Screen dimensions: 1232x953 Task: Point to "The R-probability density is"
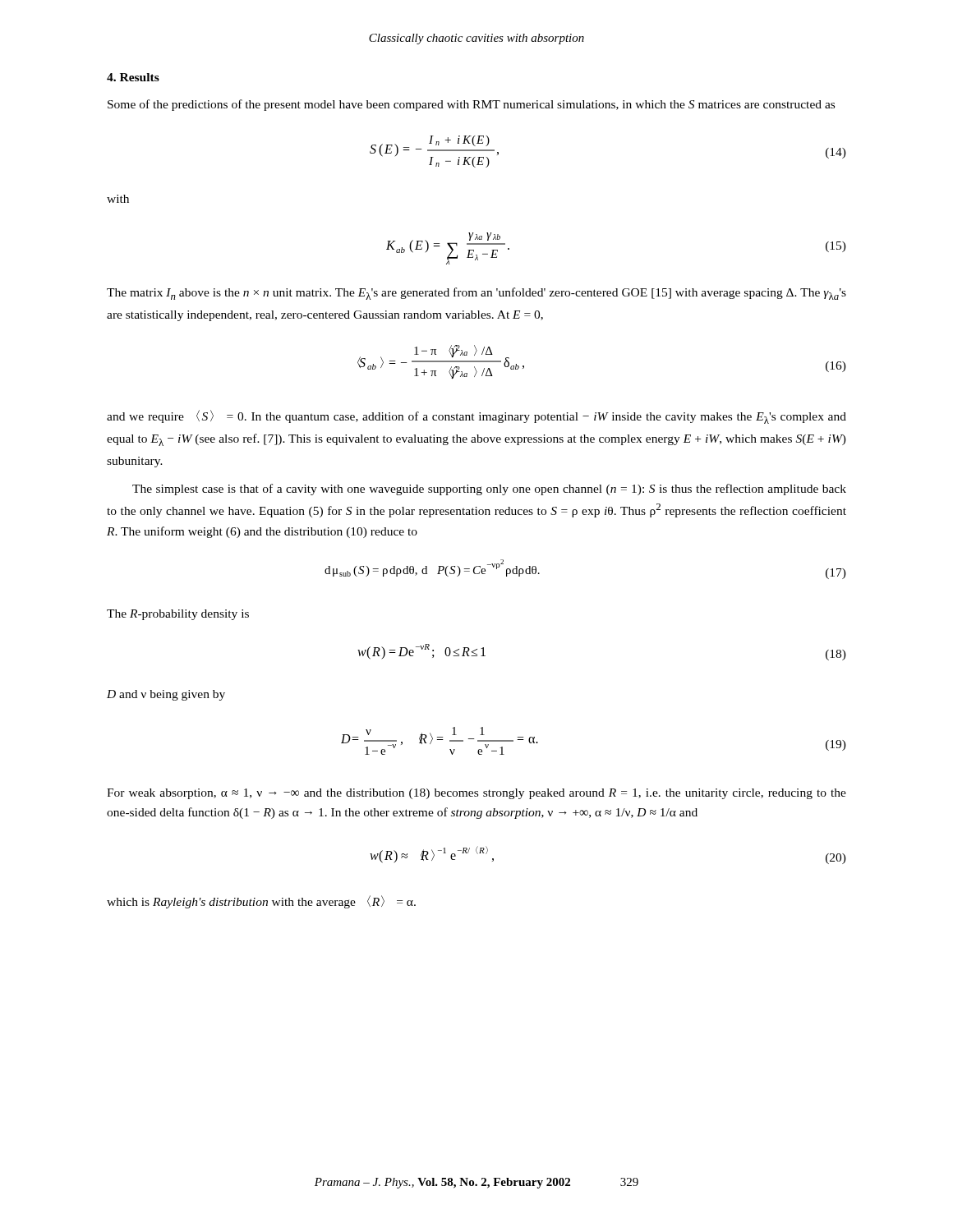[178, 613]
